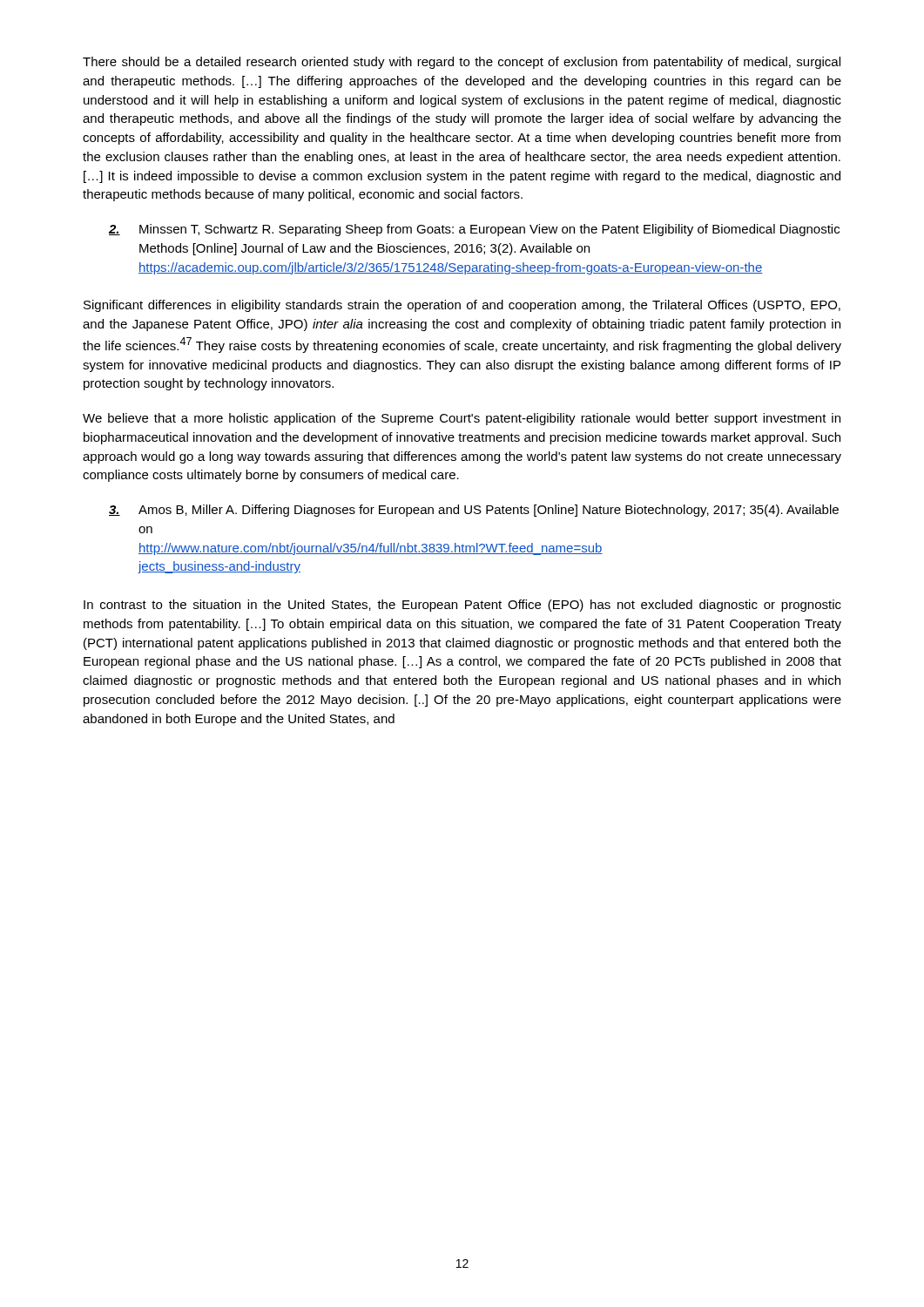The width and height of the screenshot is (924, 1307).
Task: Click the passage that begins "In contrast to the situation in the United"
Action: (x=462, y=661)
